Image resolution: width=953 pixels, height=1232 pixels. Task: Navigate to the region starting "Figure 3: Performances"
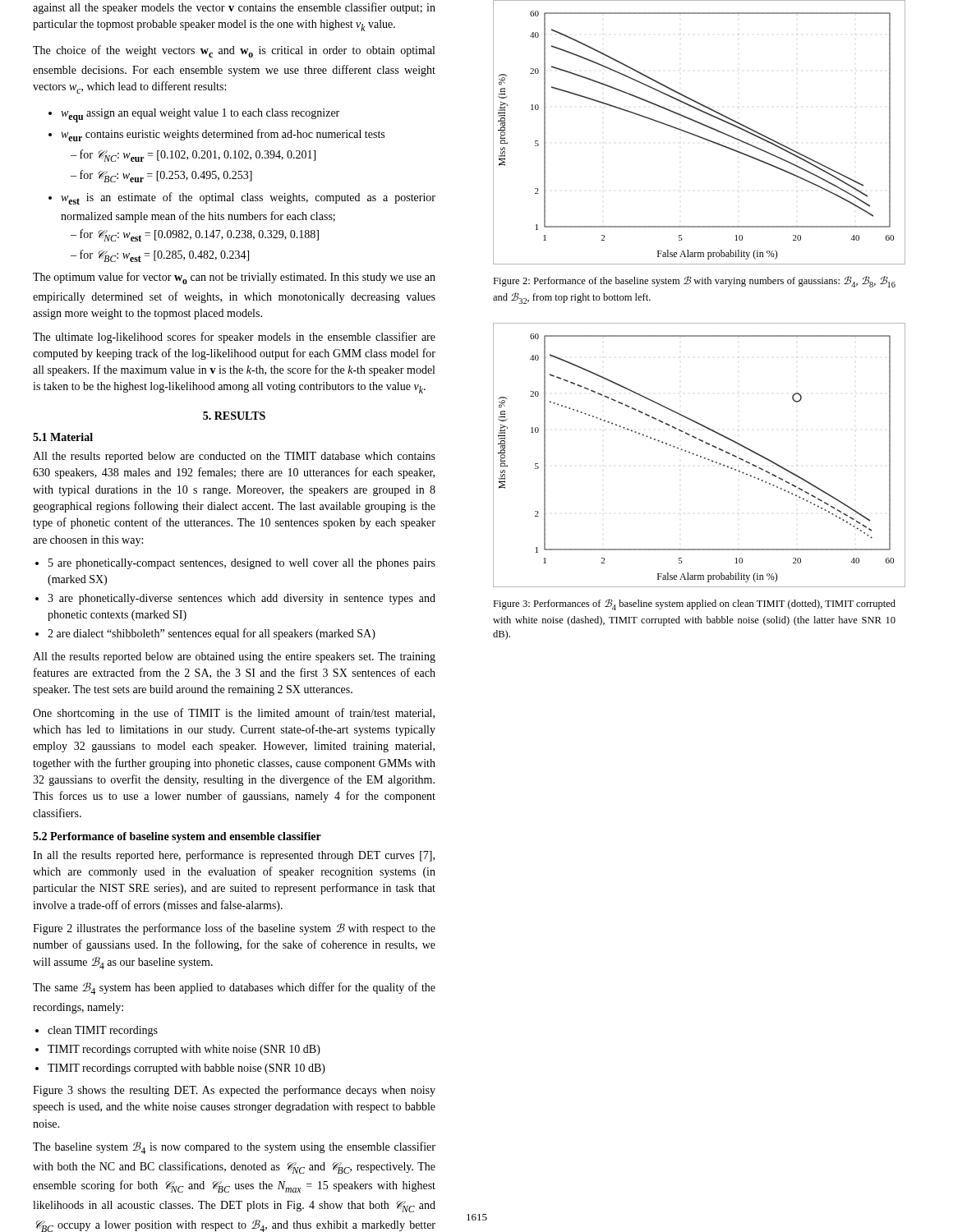pos(694,619)
